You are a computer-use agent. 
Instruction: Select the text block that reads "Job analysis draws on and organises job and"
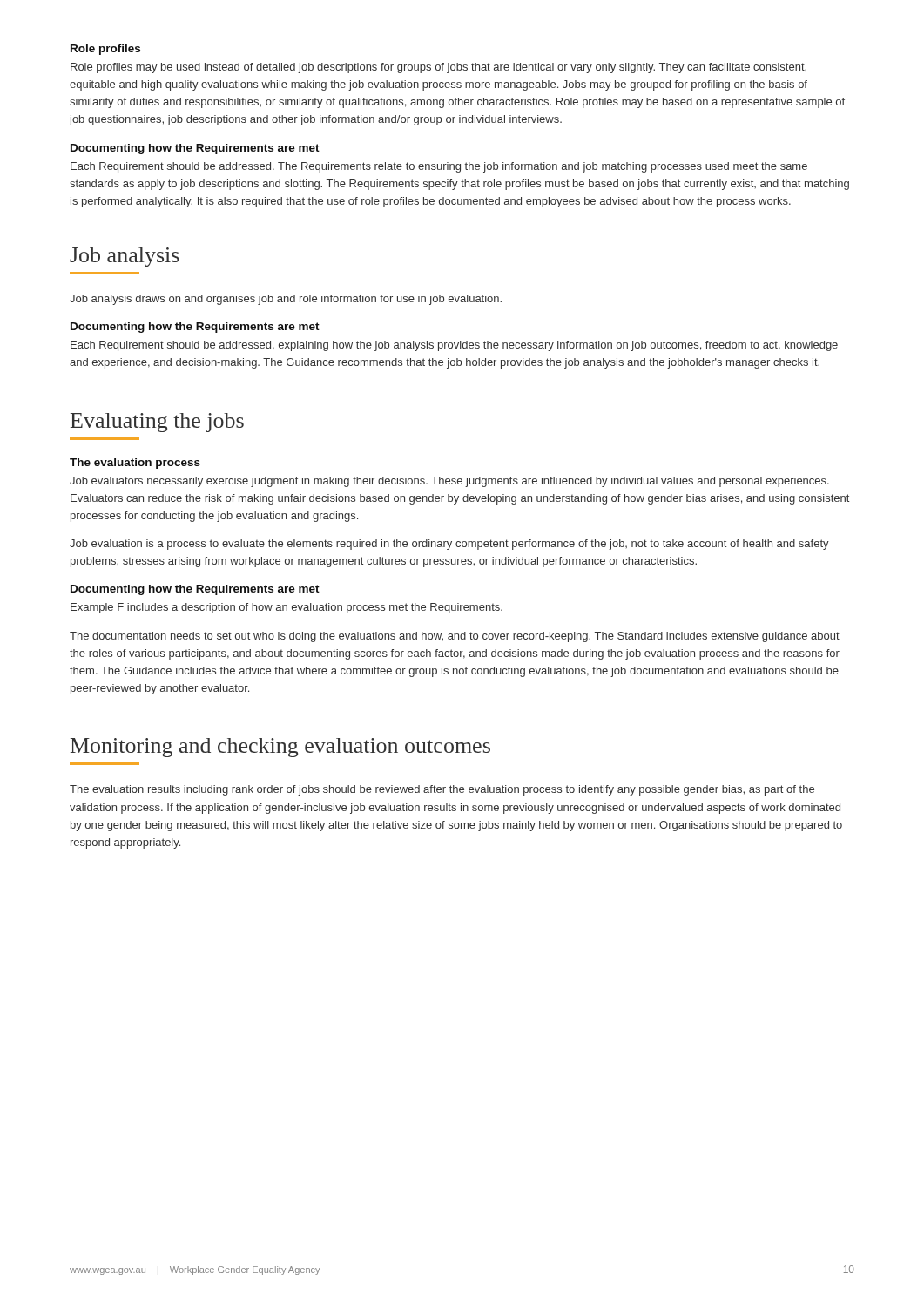point(462,299)
